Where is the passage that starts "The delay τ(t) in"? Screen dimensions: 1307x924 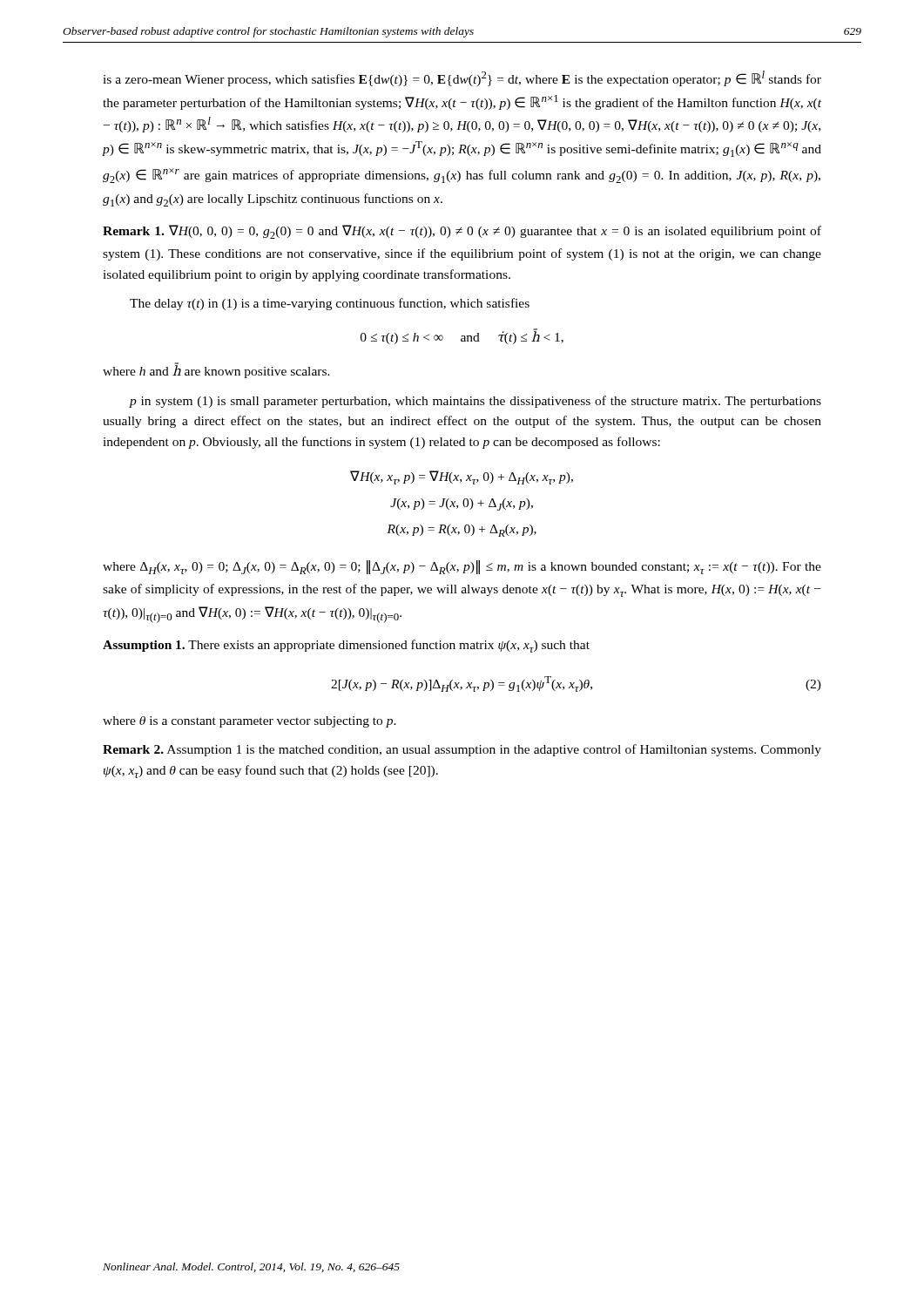click(x=462, y=303)
